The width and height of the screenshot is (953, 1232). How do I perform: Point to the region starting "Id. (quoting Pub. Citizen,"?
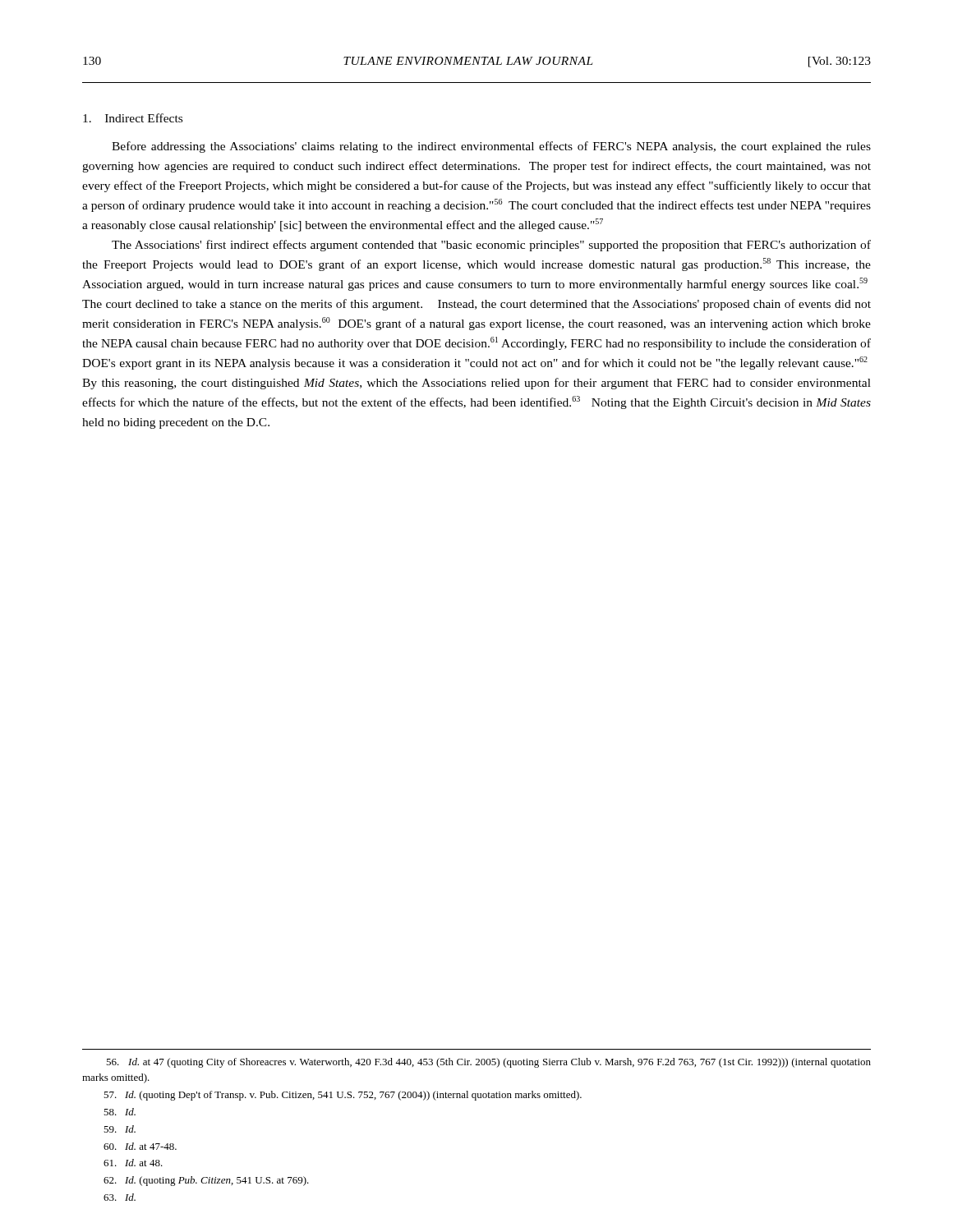click(196, 1180)
